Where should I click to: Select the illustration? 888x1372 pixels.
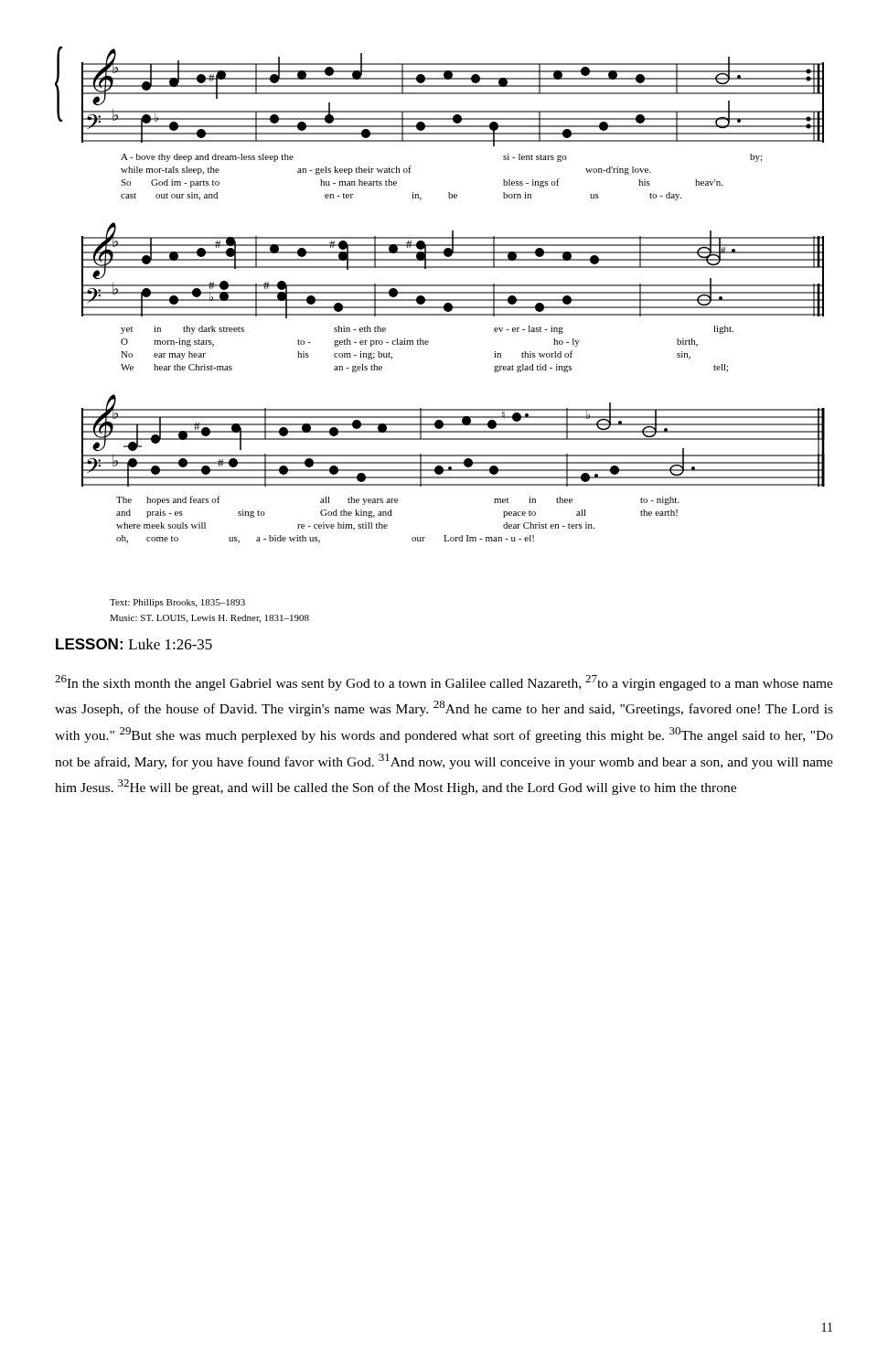click(x=444, y=311)
